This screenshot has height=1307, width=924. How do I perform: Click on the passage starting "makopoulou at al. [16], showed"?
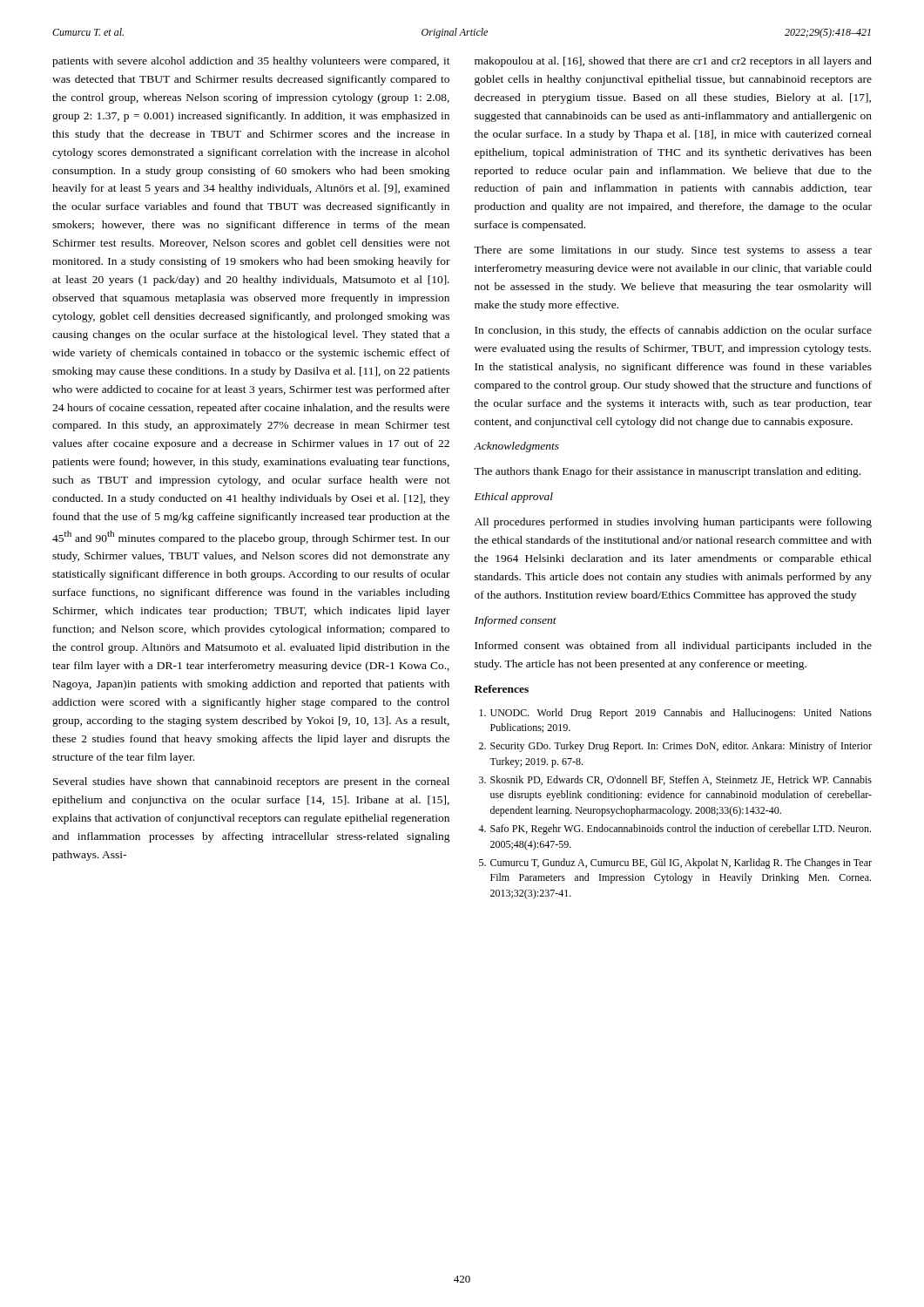point(673,242)
